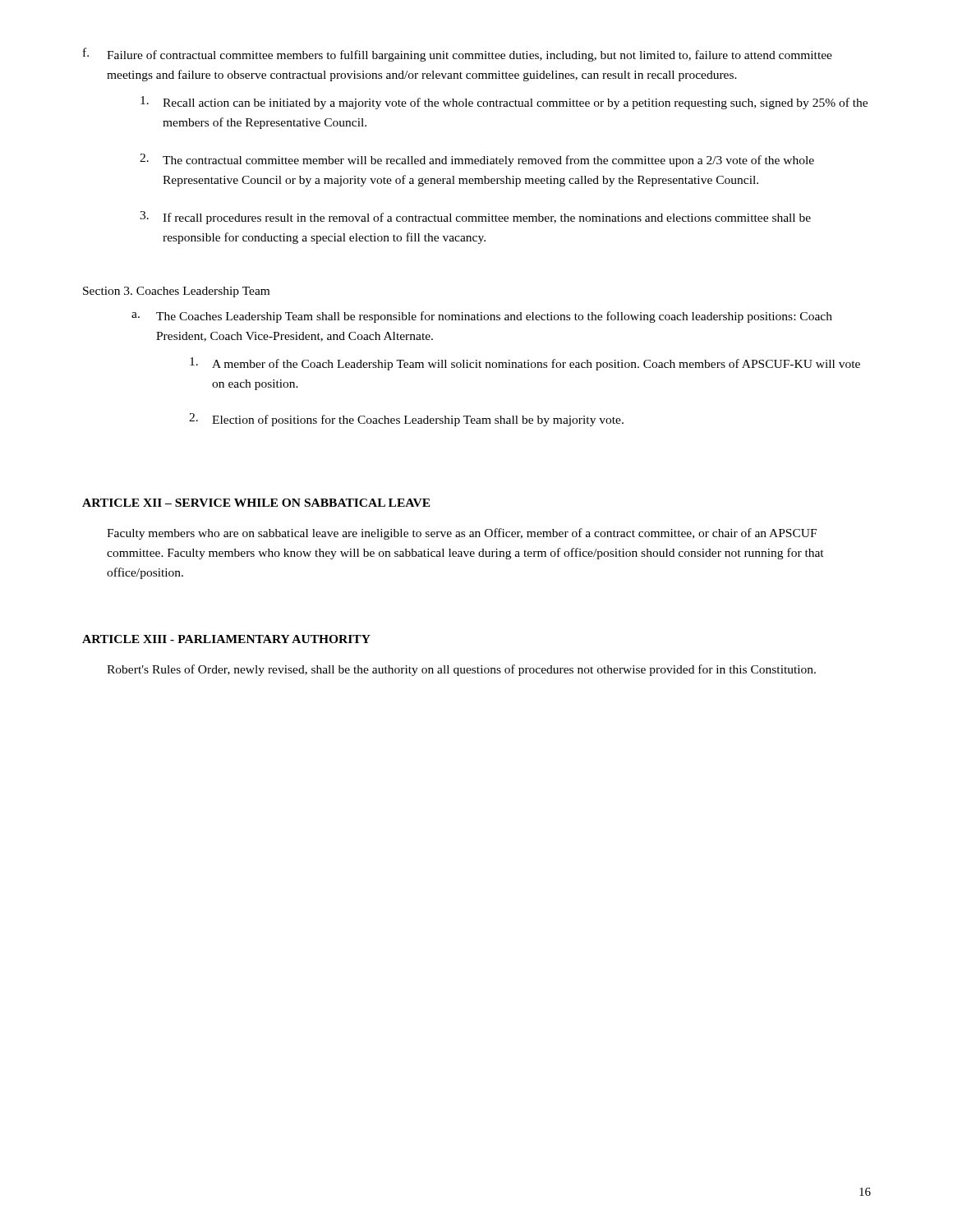Where is the passage that starts "Robert's Rules of Order, newly"?
This screenshot has width=953, height=1232.
[x=489, y=670]
